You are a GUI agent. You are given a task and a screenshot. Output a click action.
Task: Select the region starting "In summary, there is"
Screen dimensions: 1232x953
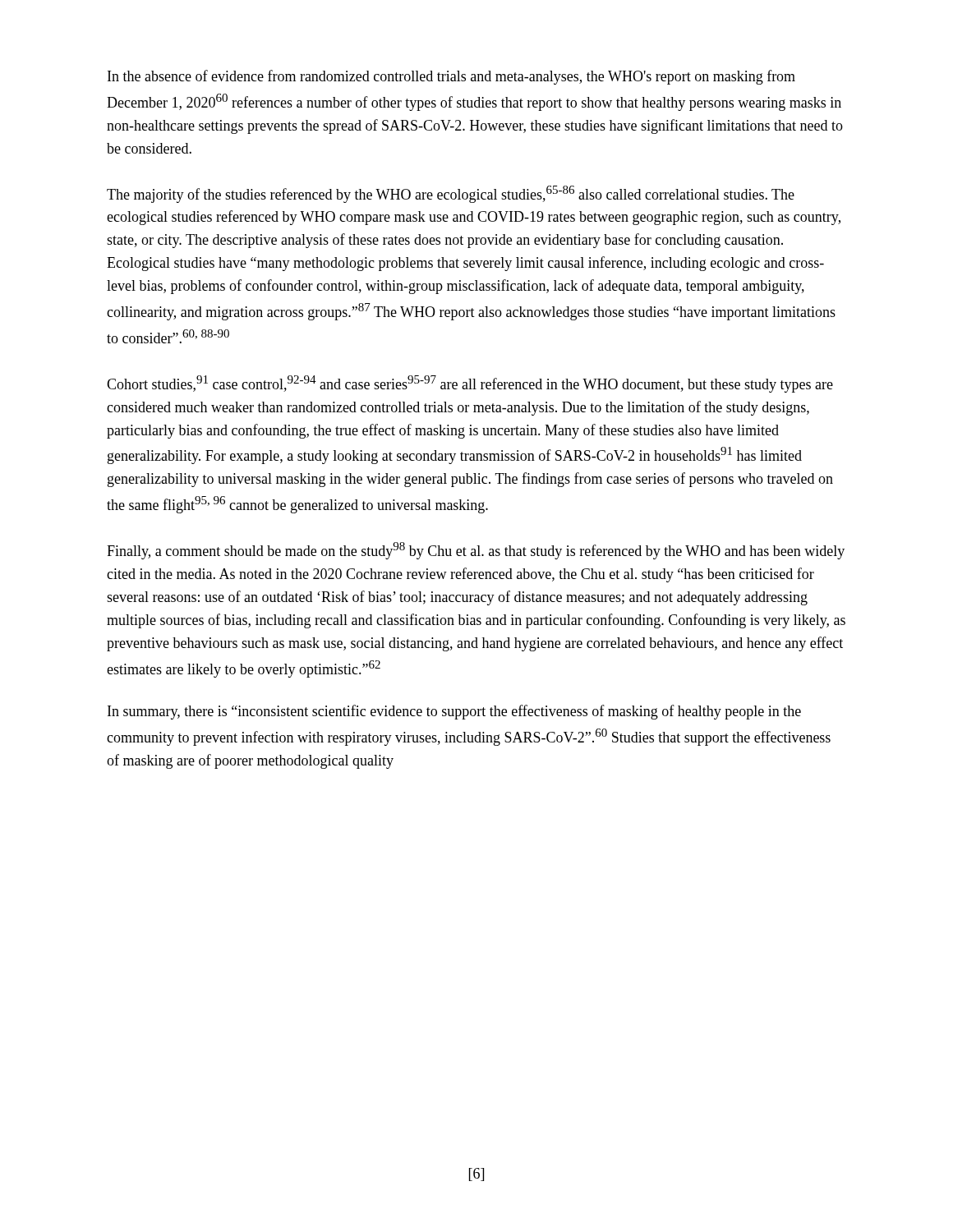pos(476,737)
